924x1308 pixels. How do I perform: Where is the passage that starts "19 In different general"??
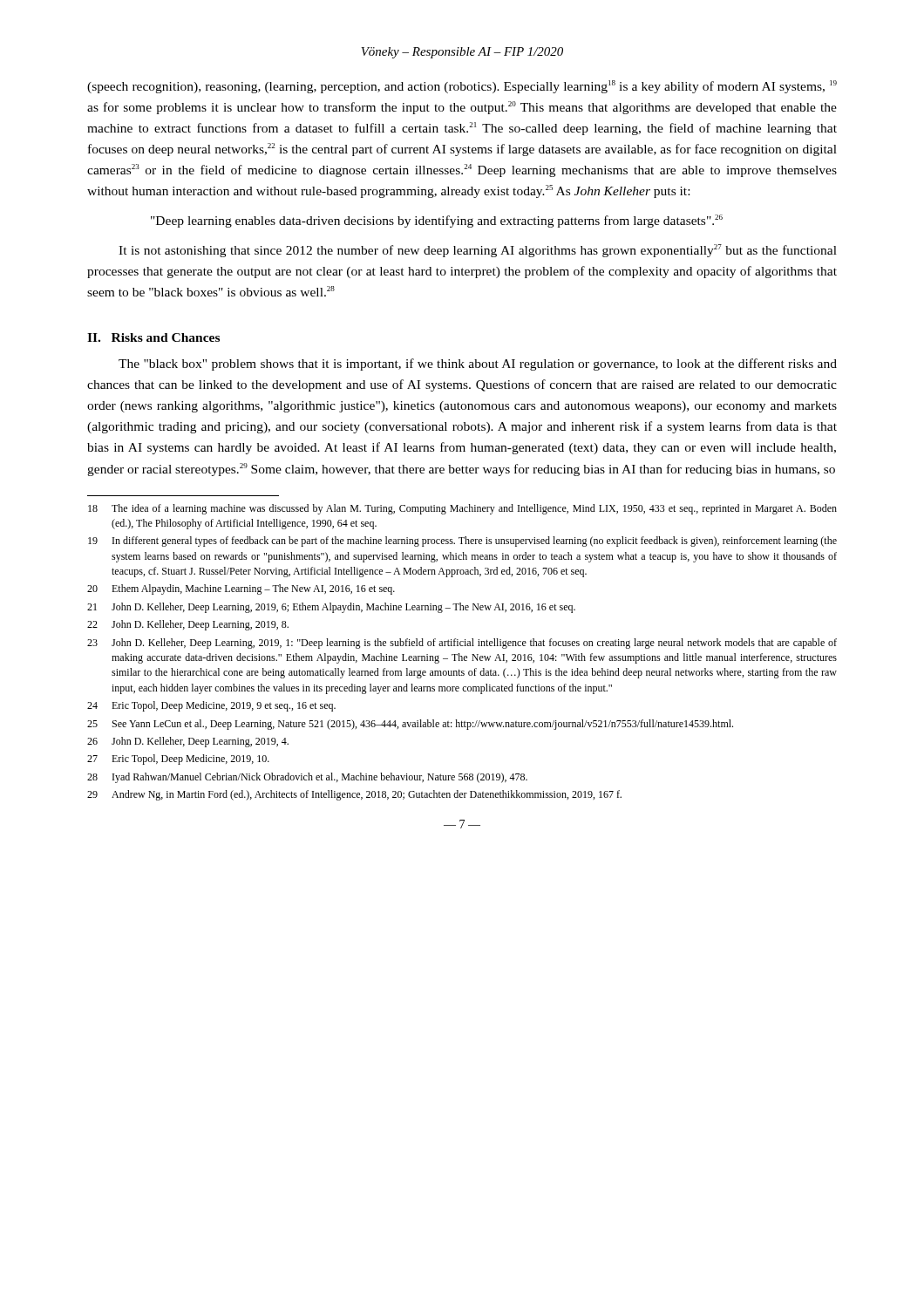click(462, 557)
